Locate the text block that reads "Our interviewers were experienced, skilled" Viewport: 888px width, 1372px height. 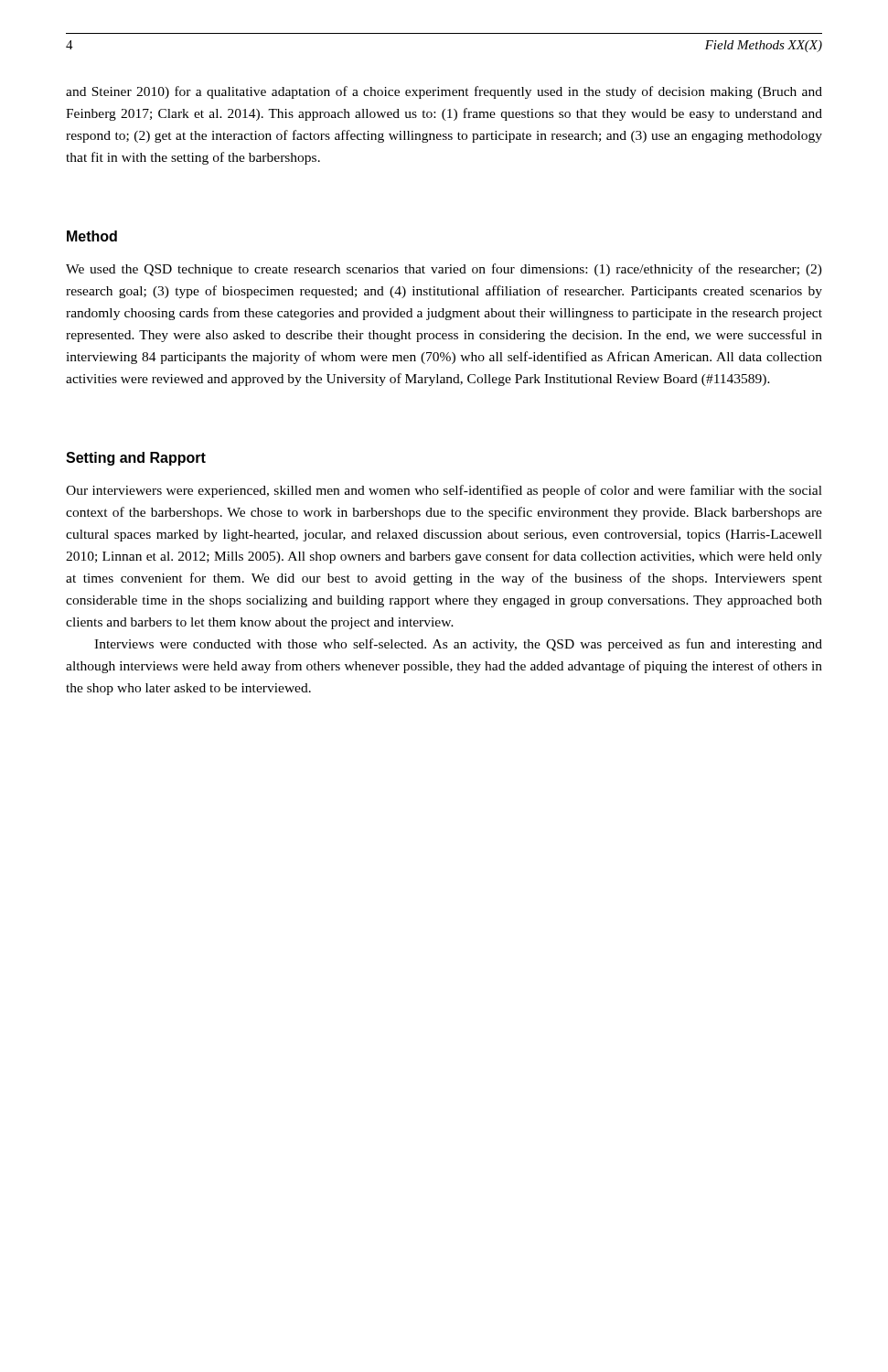click(444, 556)
